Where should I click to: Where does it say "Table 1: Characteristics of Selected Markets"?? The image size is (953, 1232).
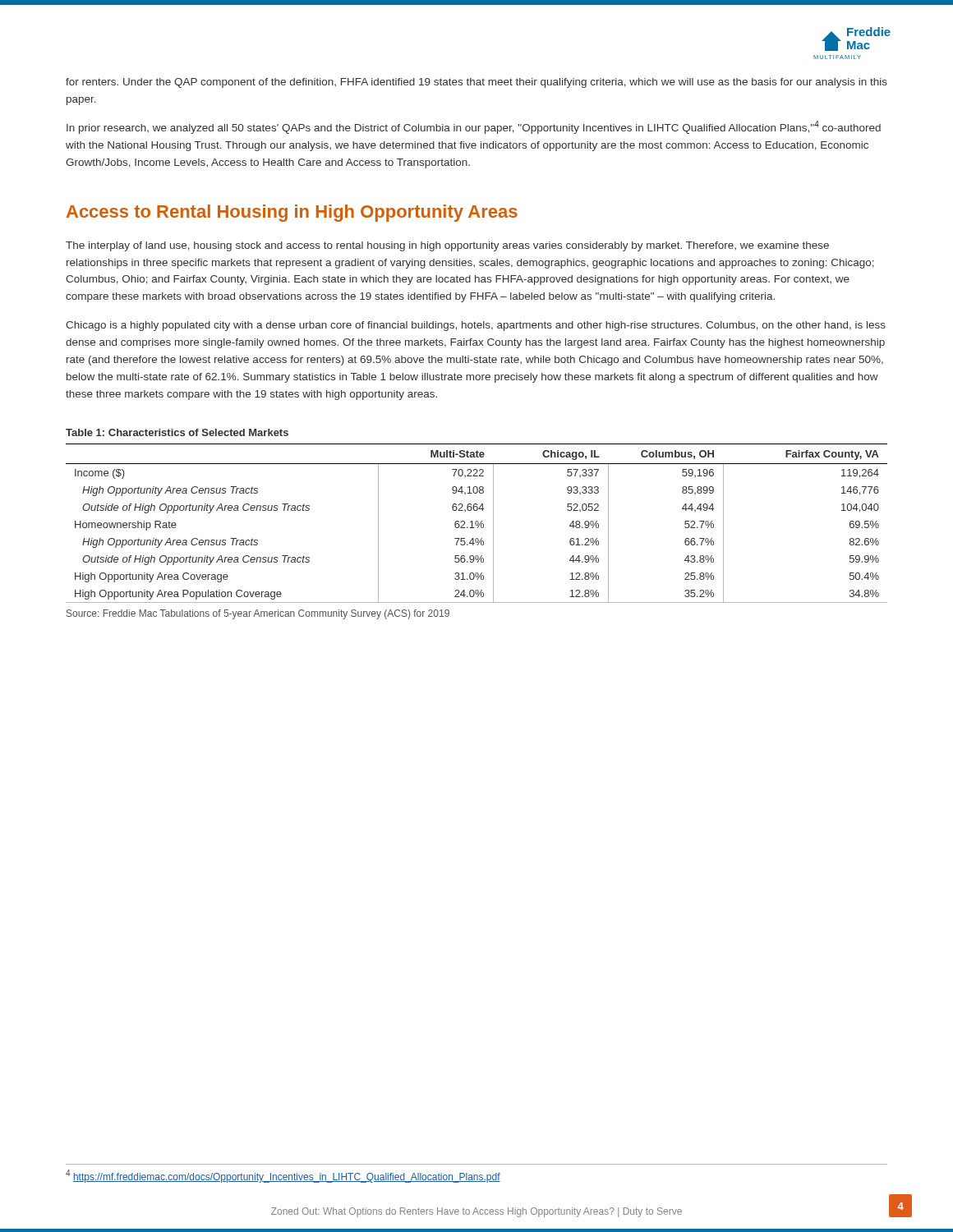click(x=177, y=432)
